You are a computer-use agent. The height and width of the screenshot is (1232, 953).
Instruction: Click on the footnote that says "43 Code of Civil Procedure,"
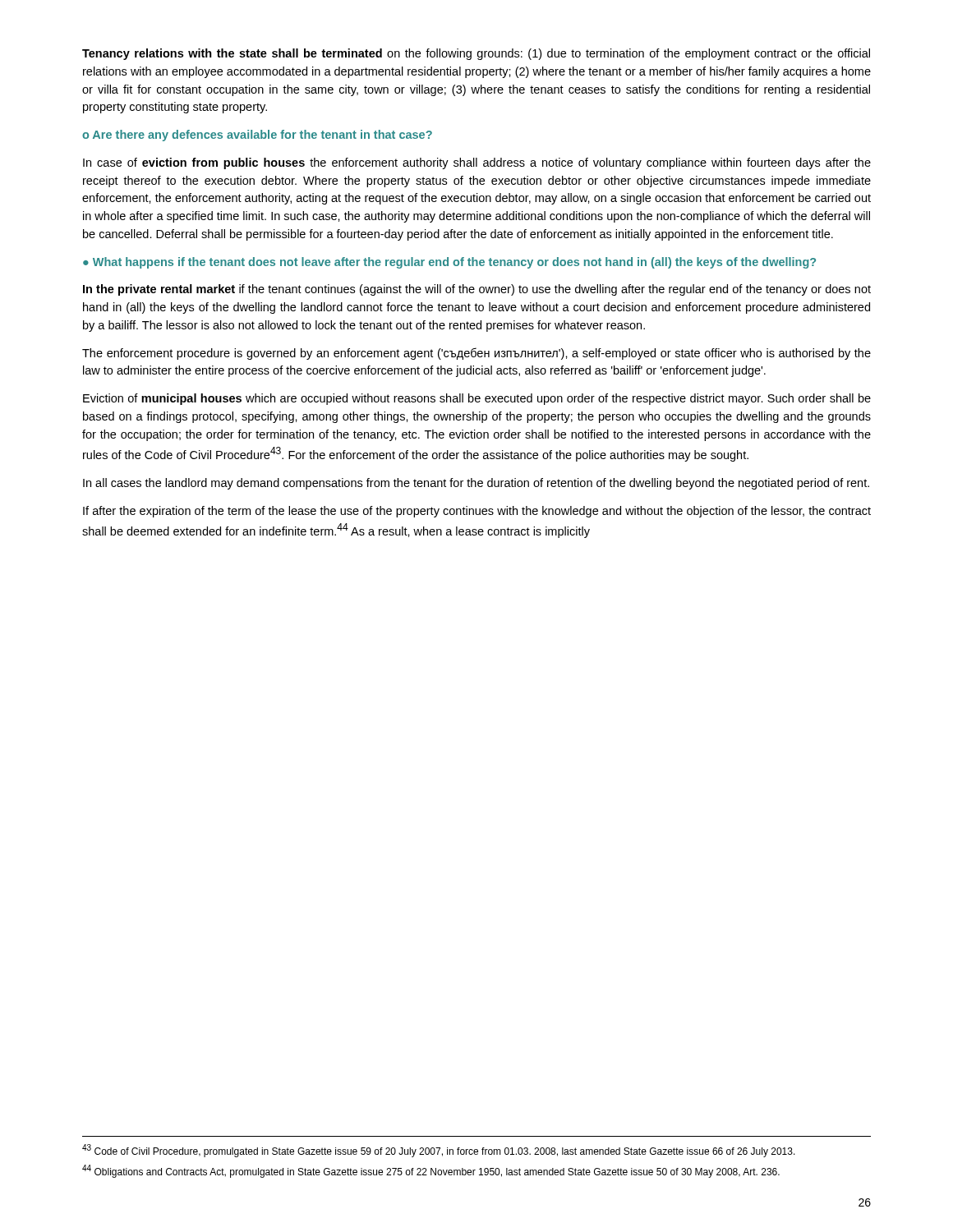pos(476,1161)
